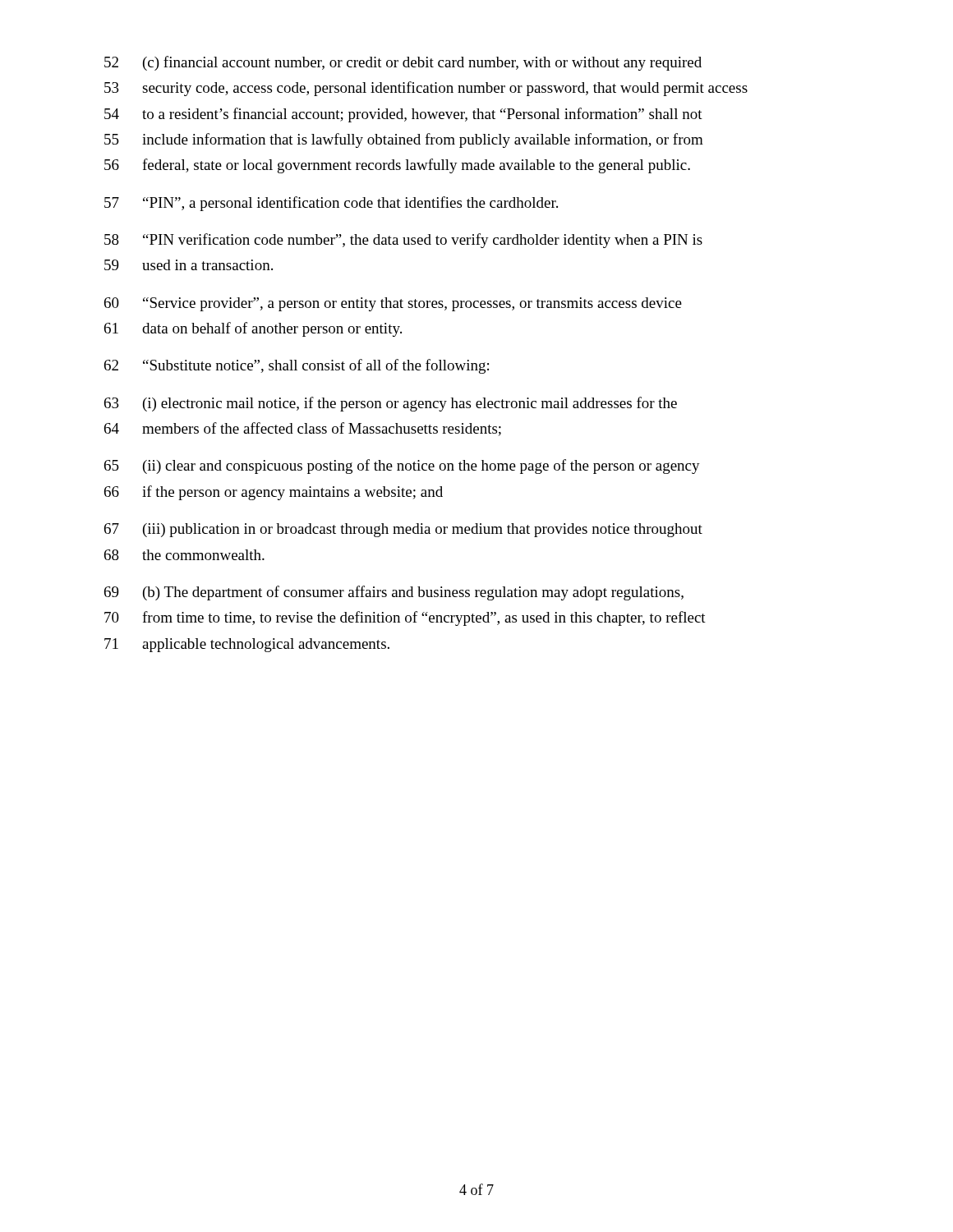The width and height of the screenshot is (953, 1232).
Task: Click on the list item that reads "65 (ii) clear and conspicuous posting of"
Action: 476,479
